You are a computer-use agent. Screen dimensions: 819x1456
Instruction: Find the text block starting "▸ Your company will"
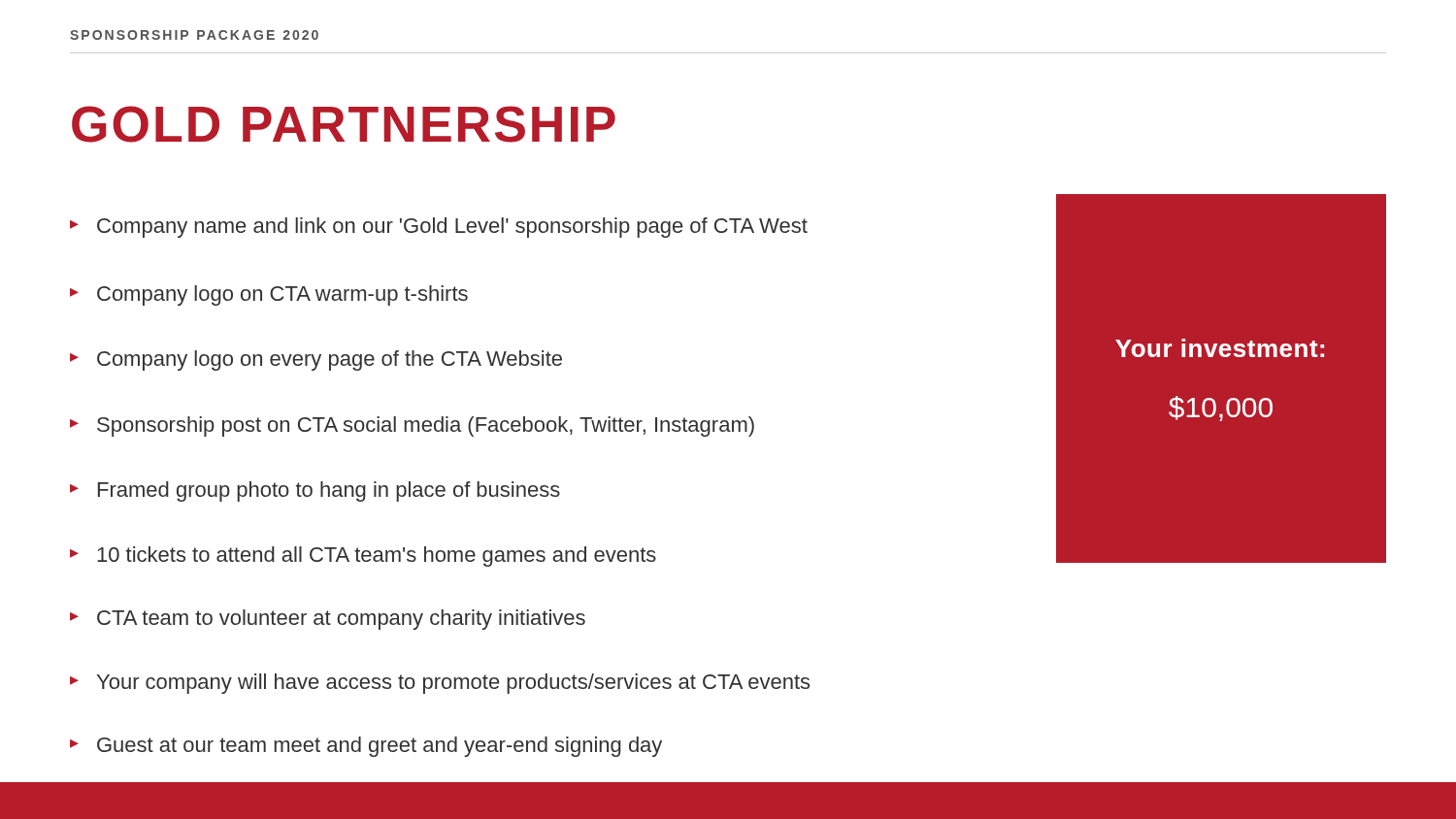click(440, 682)
